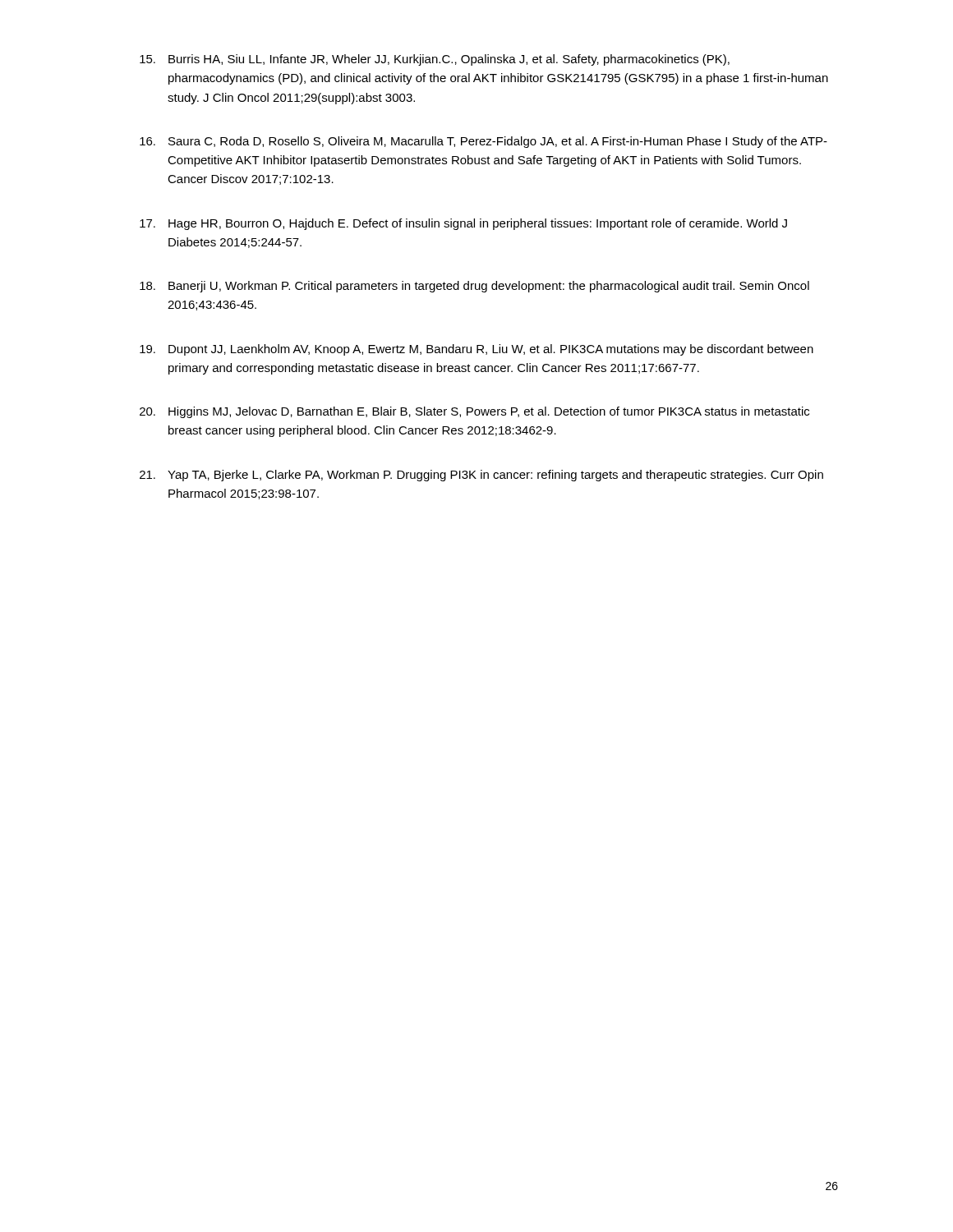Point to the text starting "16. Saura C,"

[x=476, y=160]
